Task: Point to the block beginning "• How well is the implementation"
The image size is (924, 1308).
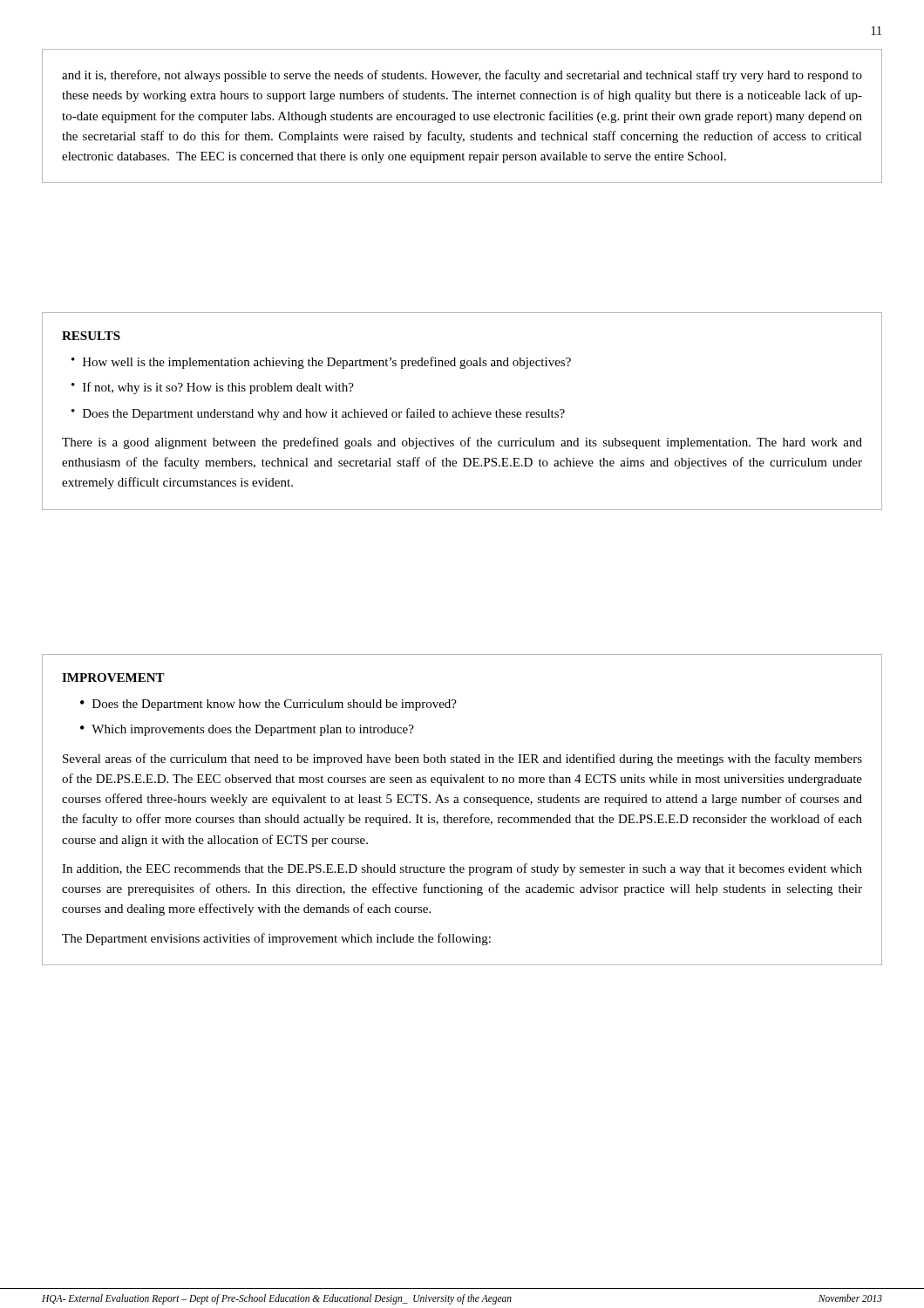Action: pyautogui.click(x=466, y=362)
